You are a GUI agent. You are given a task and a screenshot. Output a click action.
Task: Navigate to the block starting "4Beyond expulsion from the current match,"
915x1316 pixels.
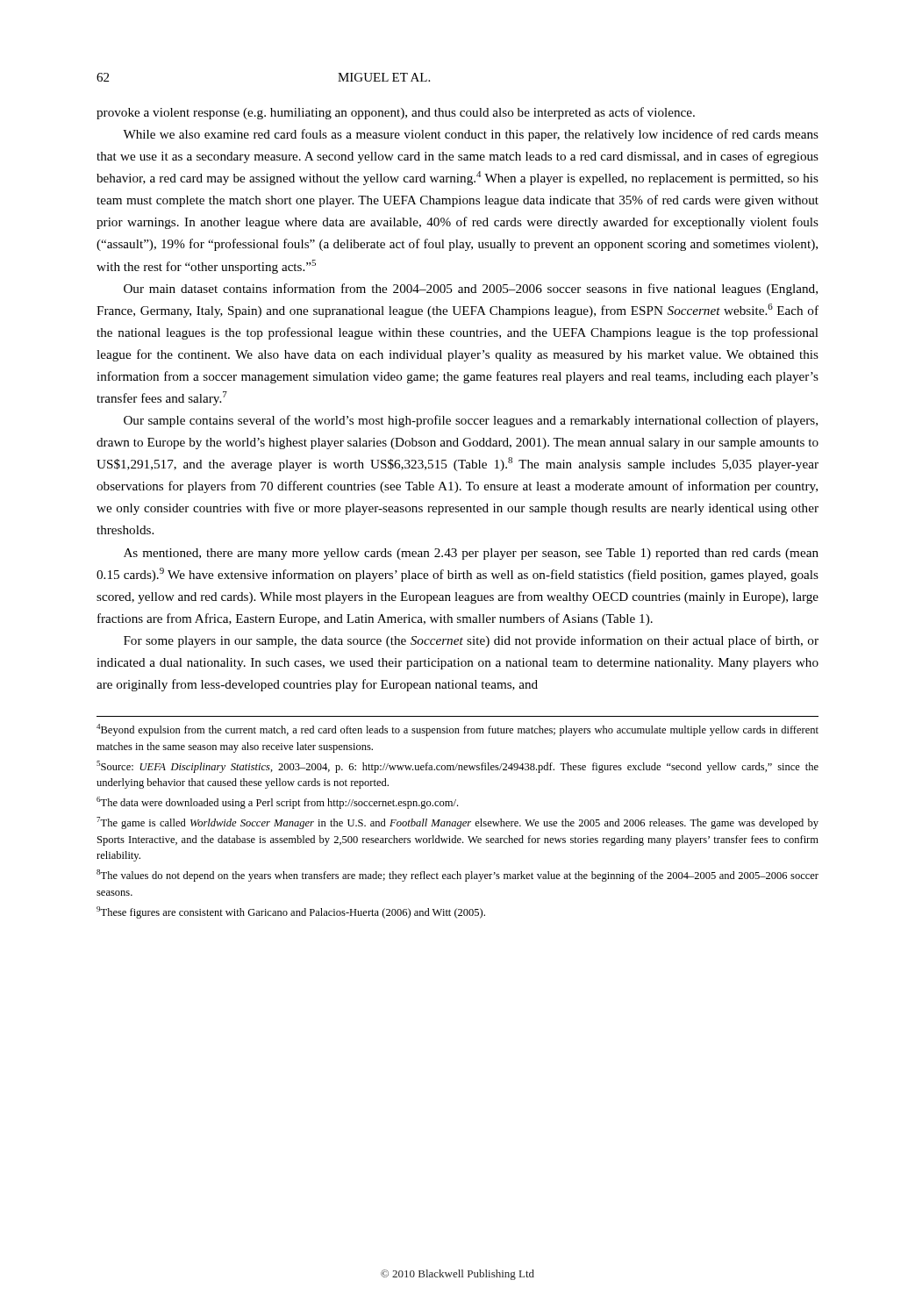(458, 737)
